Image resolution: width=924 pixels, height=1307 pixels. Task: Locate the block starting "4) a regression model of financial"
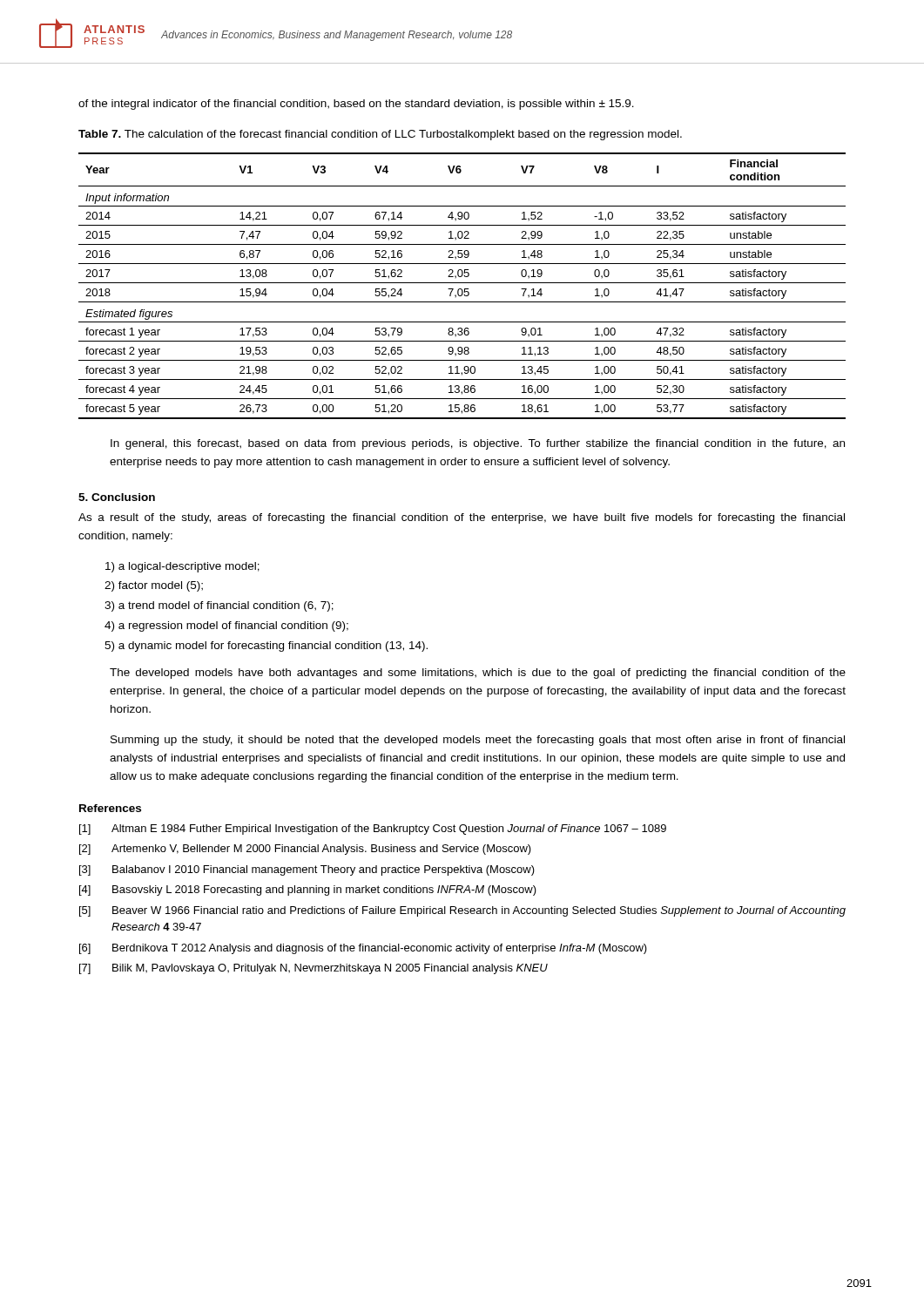point(227,625)
